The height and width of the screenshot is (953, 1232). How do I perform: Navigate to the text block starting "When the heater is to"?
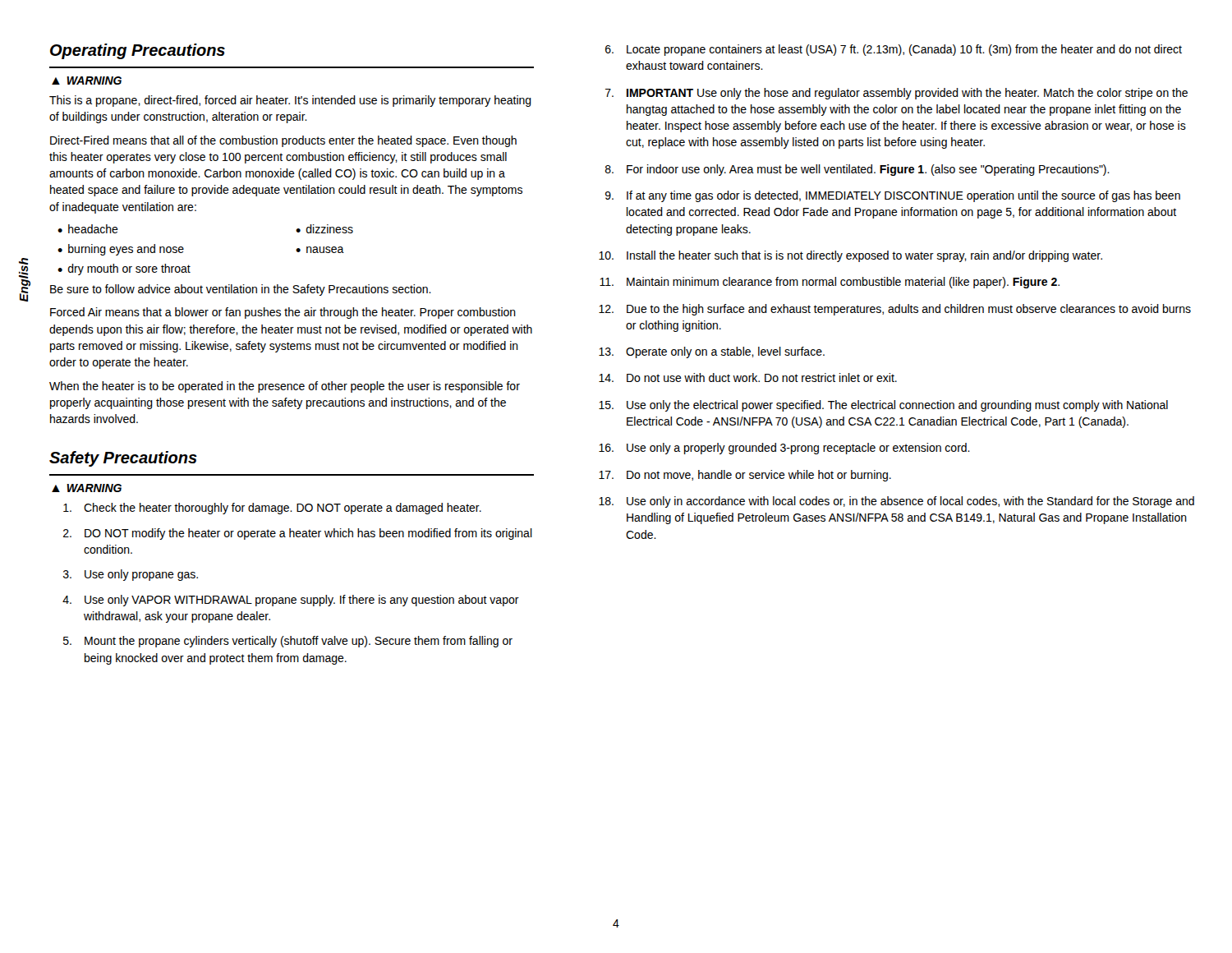(x=292, y=403)
